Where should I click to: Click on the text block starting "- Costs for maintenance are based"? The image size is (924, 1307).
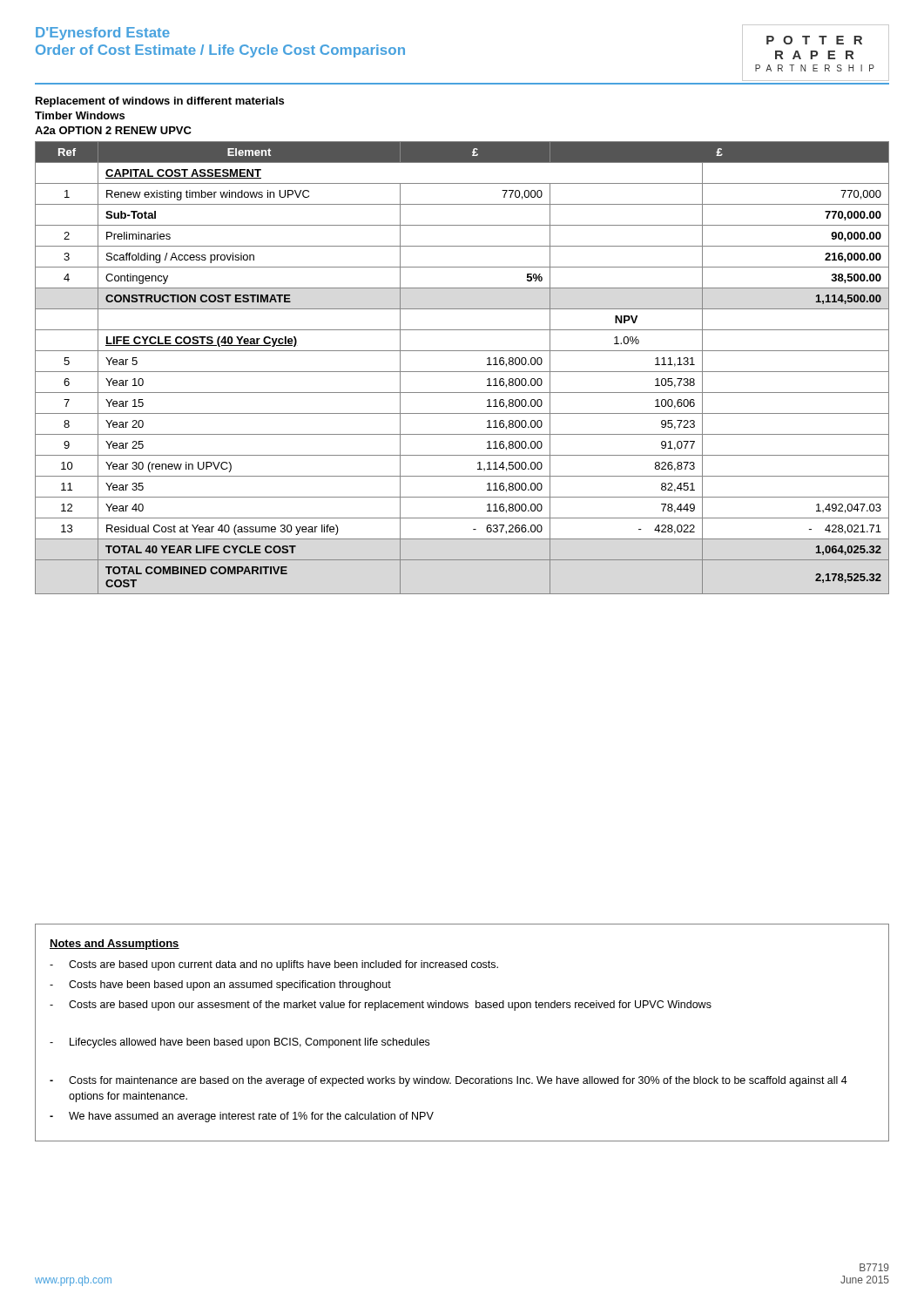click(x=462, y=1088)
